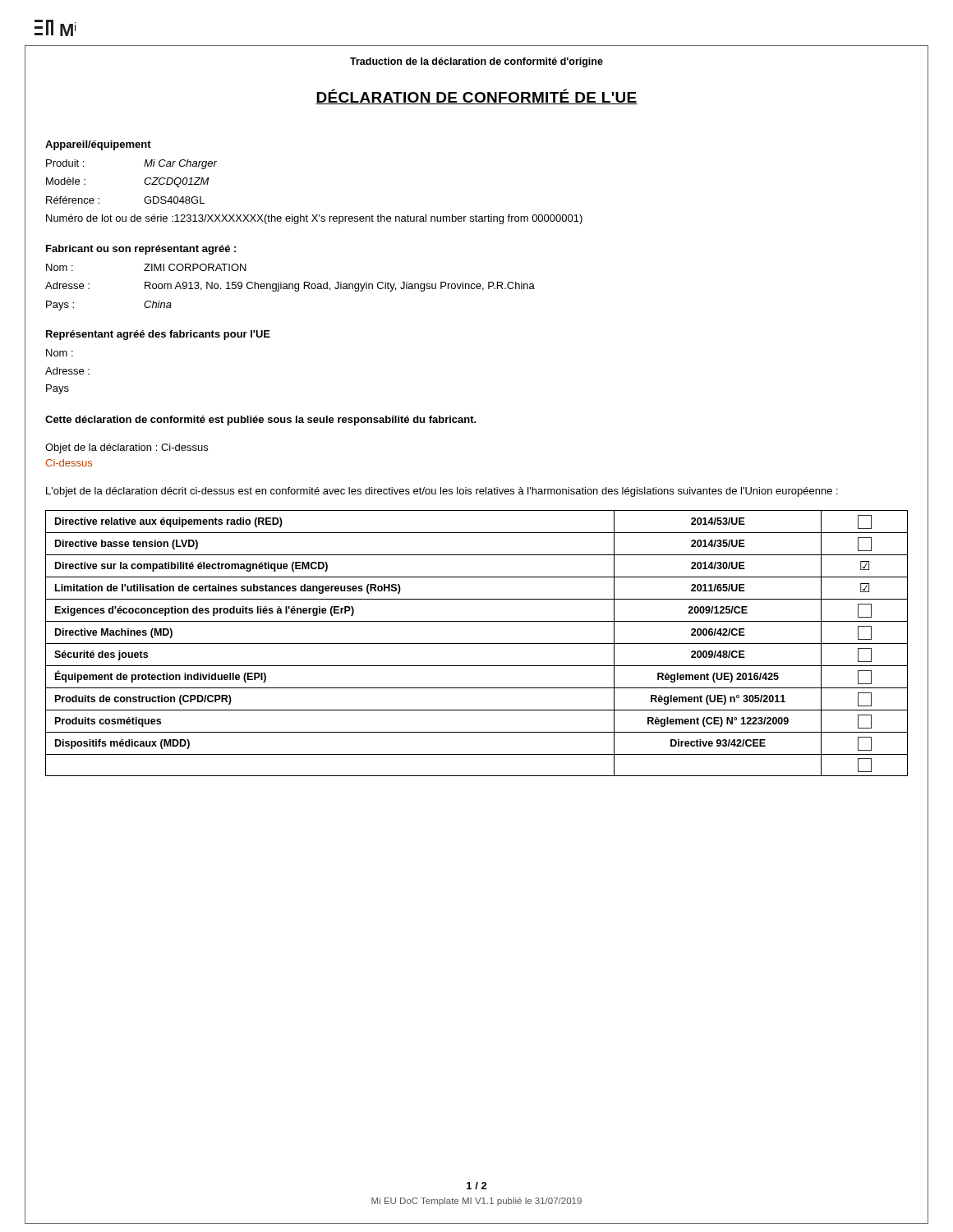Click on the title with the text "DÉCLARATION DE CONFORMITÉ DE L'UE"
Image resolution: width=953 pixels, height=1232 pixels.
(476, 97)
